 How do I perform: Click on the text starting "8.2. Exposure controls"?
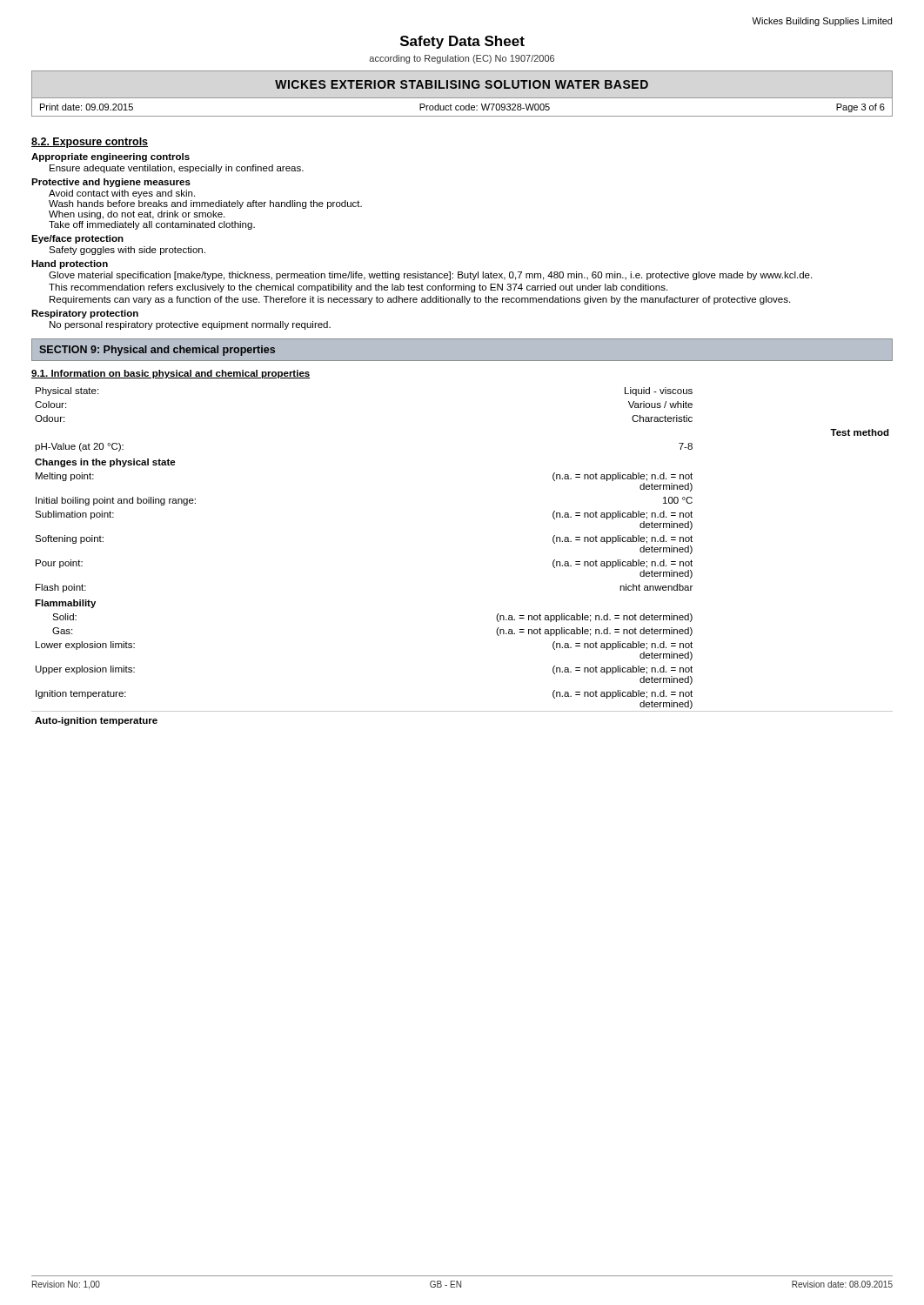[x=90, y=142]
